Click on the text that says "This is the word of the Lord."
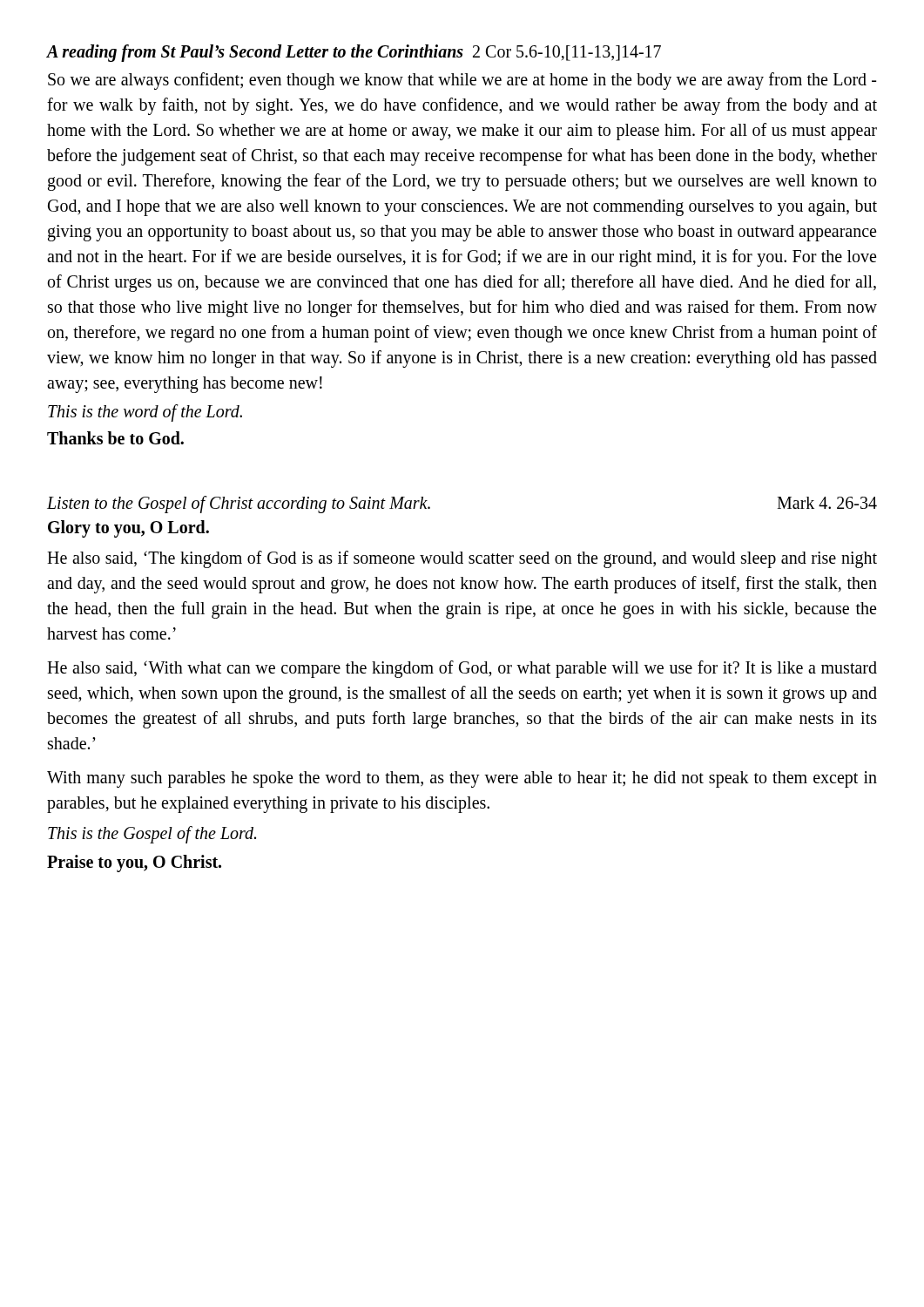This screenshot has width=924, height=1307. point(145,411)
